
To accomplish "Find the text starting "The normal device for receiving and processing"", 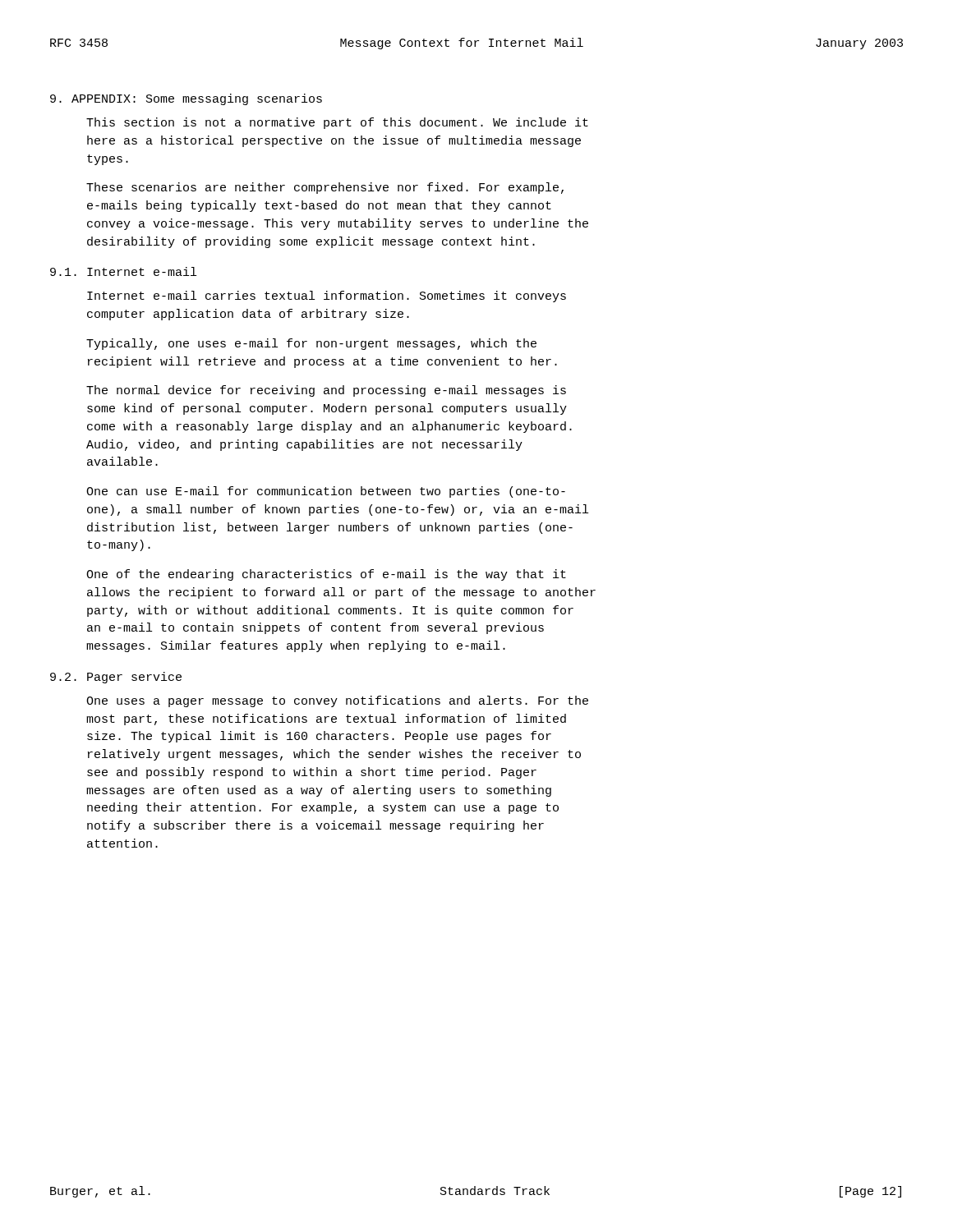I will (330, 427).
